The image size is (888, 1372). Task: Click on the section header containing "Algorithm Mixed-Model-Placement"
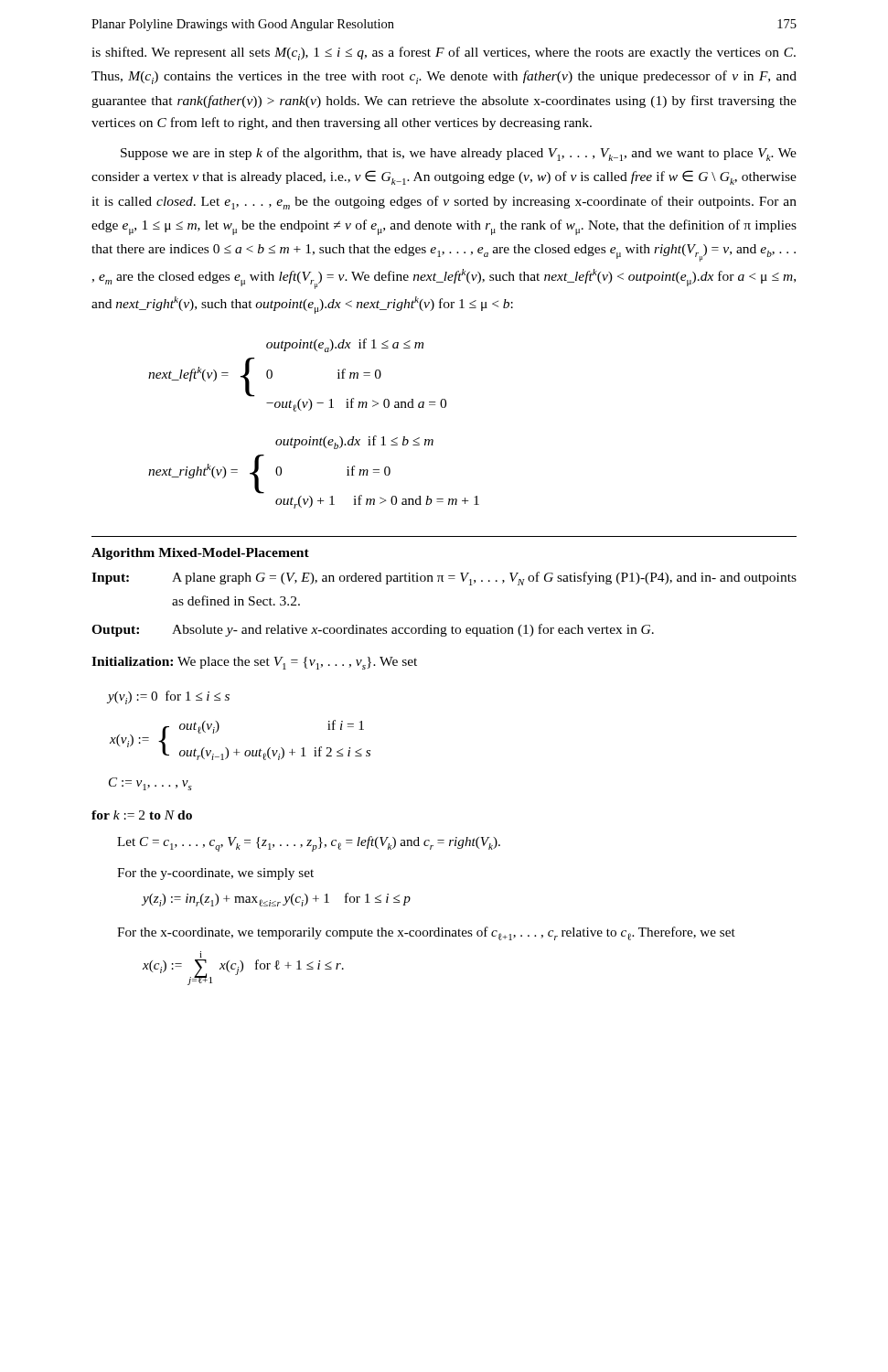(200, 554)
